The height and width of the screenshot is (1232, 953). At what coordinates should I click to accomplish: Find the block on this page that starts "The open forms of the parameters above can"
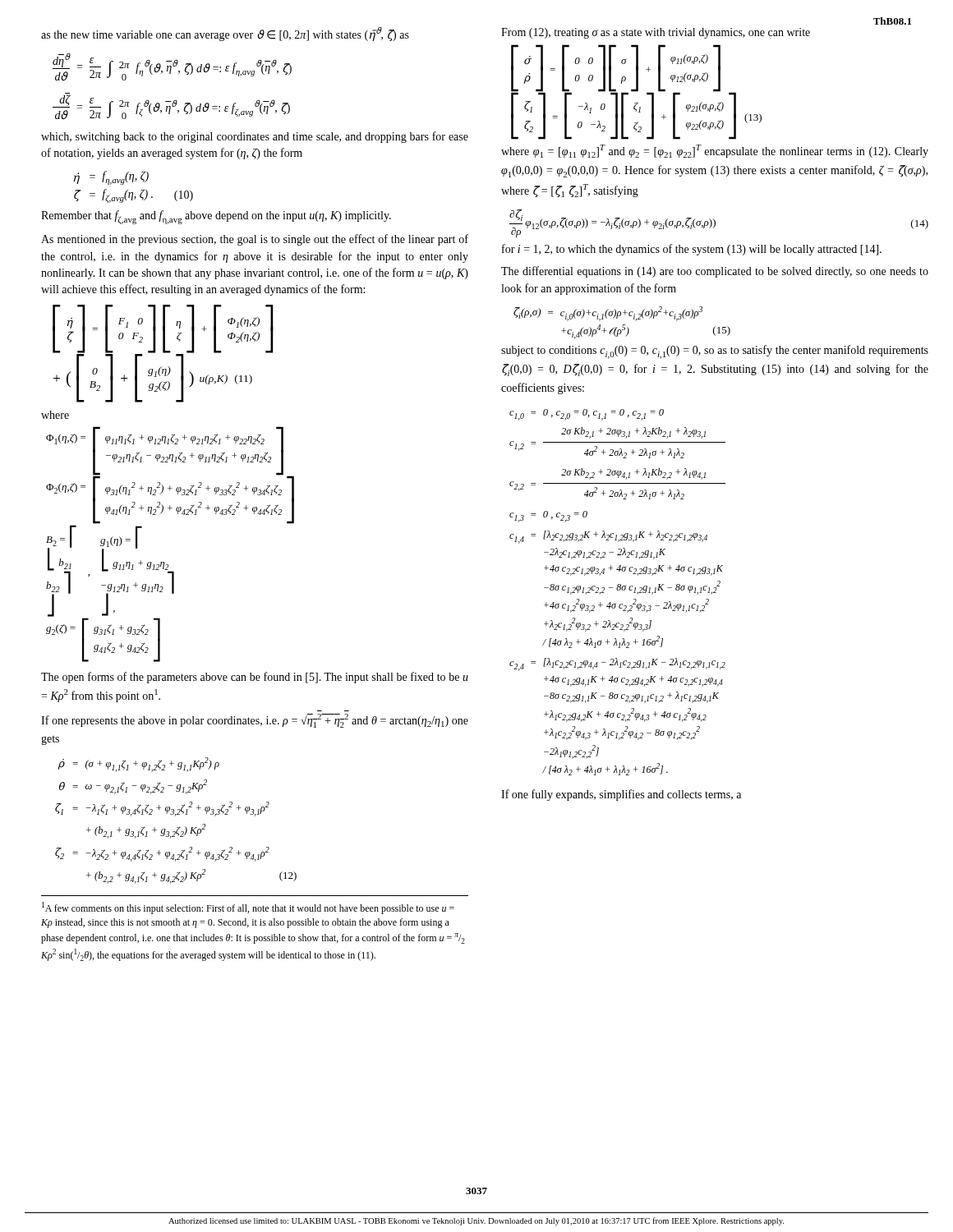click(255, 709)
